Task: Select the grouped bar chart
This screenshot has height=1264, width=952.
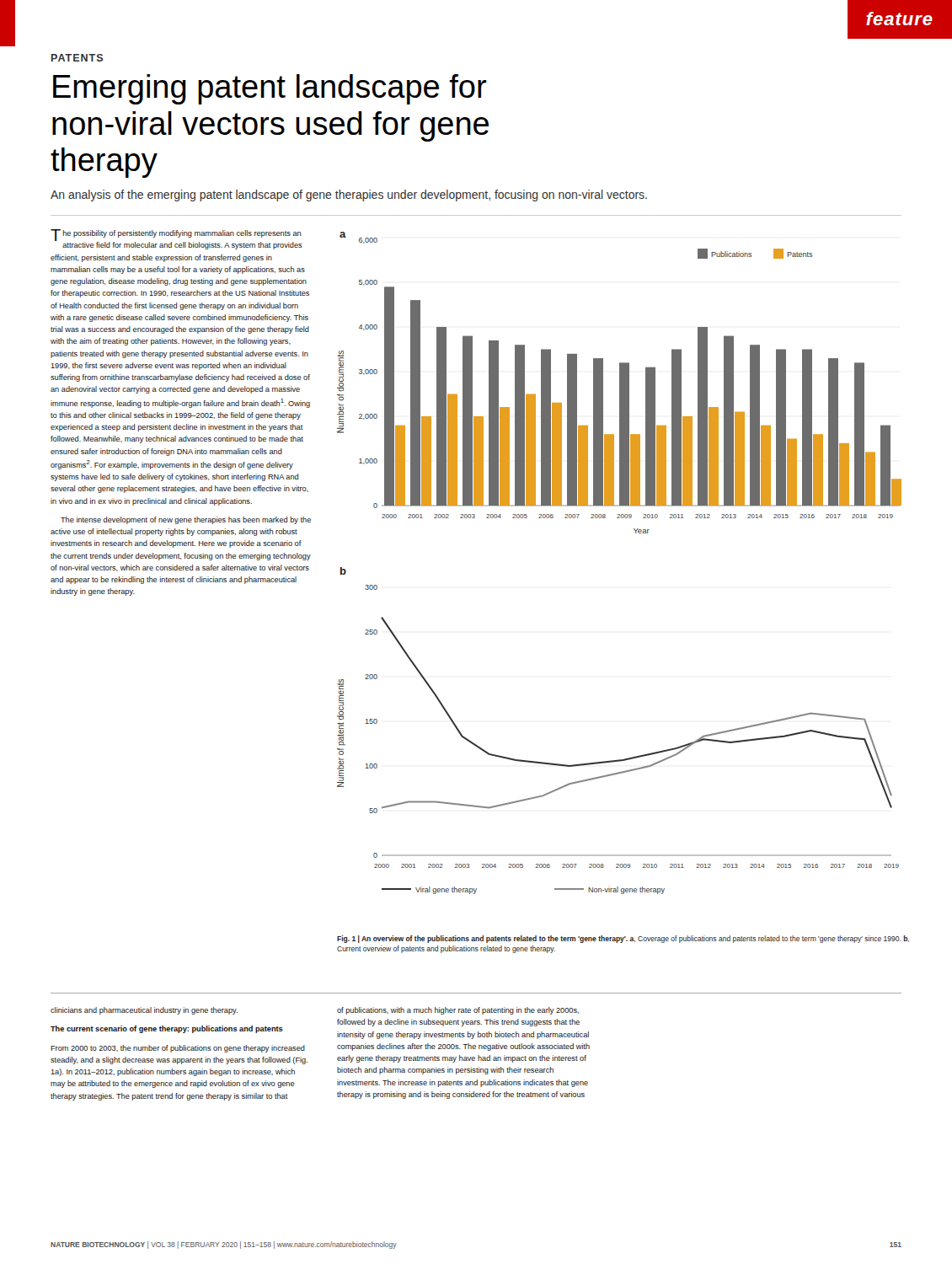Action: (x=622, y=392)
